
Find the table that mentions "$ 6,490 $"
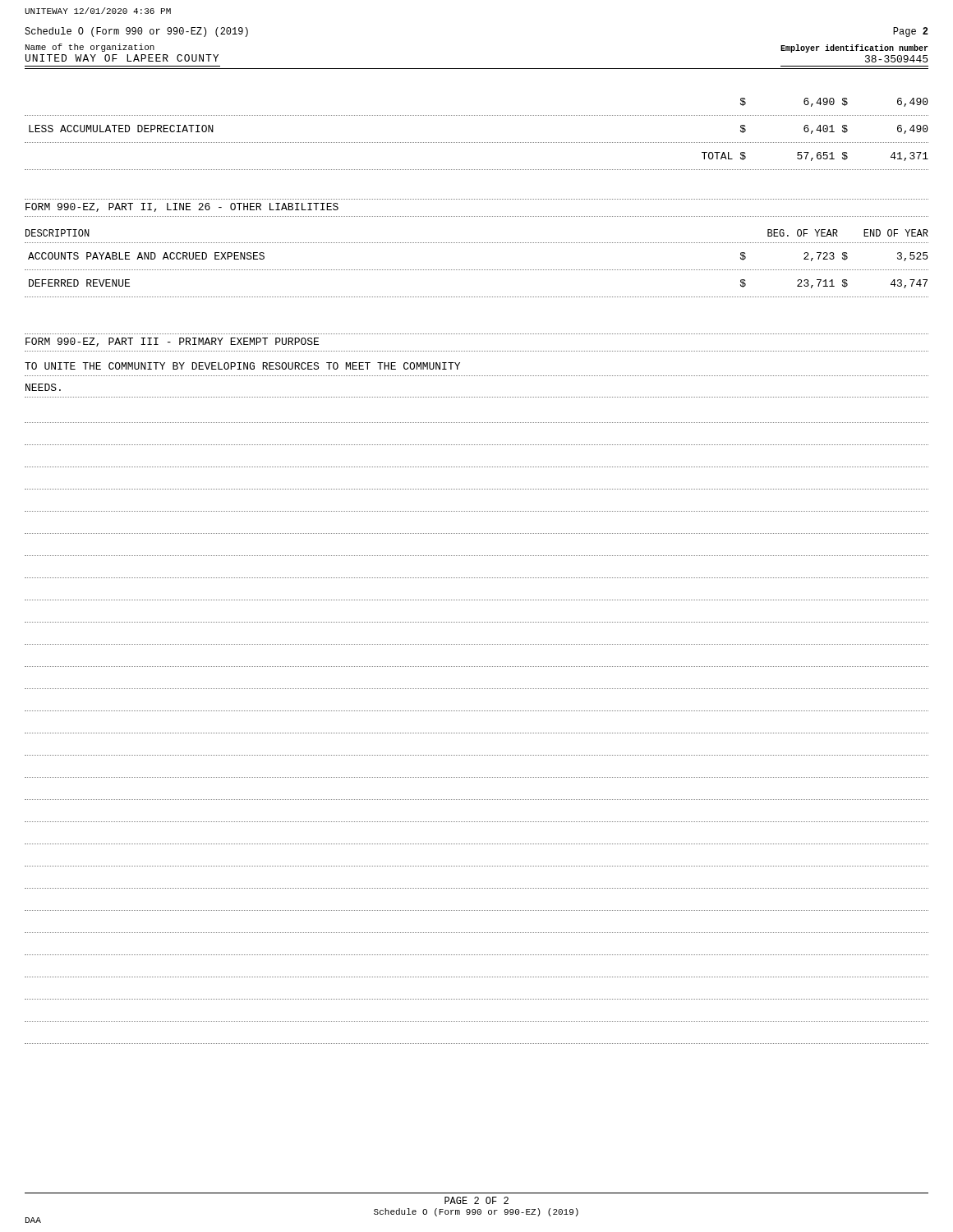(476, 129)
